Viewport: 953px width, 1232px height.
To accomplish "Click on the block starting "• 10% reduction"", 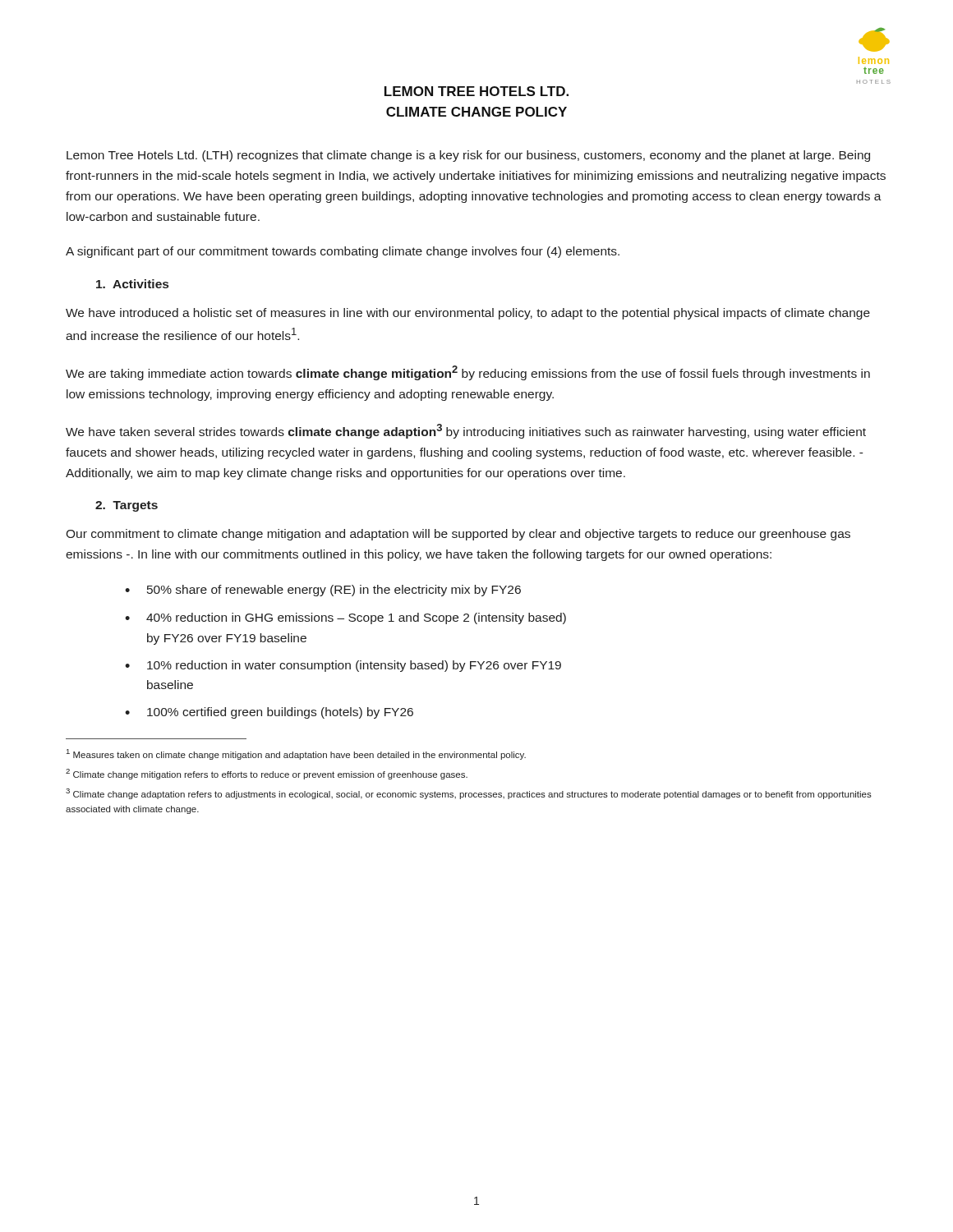I will (x=343, y=675).
